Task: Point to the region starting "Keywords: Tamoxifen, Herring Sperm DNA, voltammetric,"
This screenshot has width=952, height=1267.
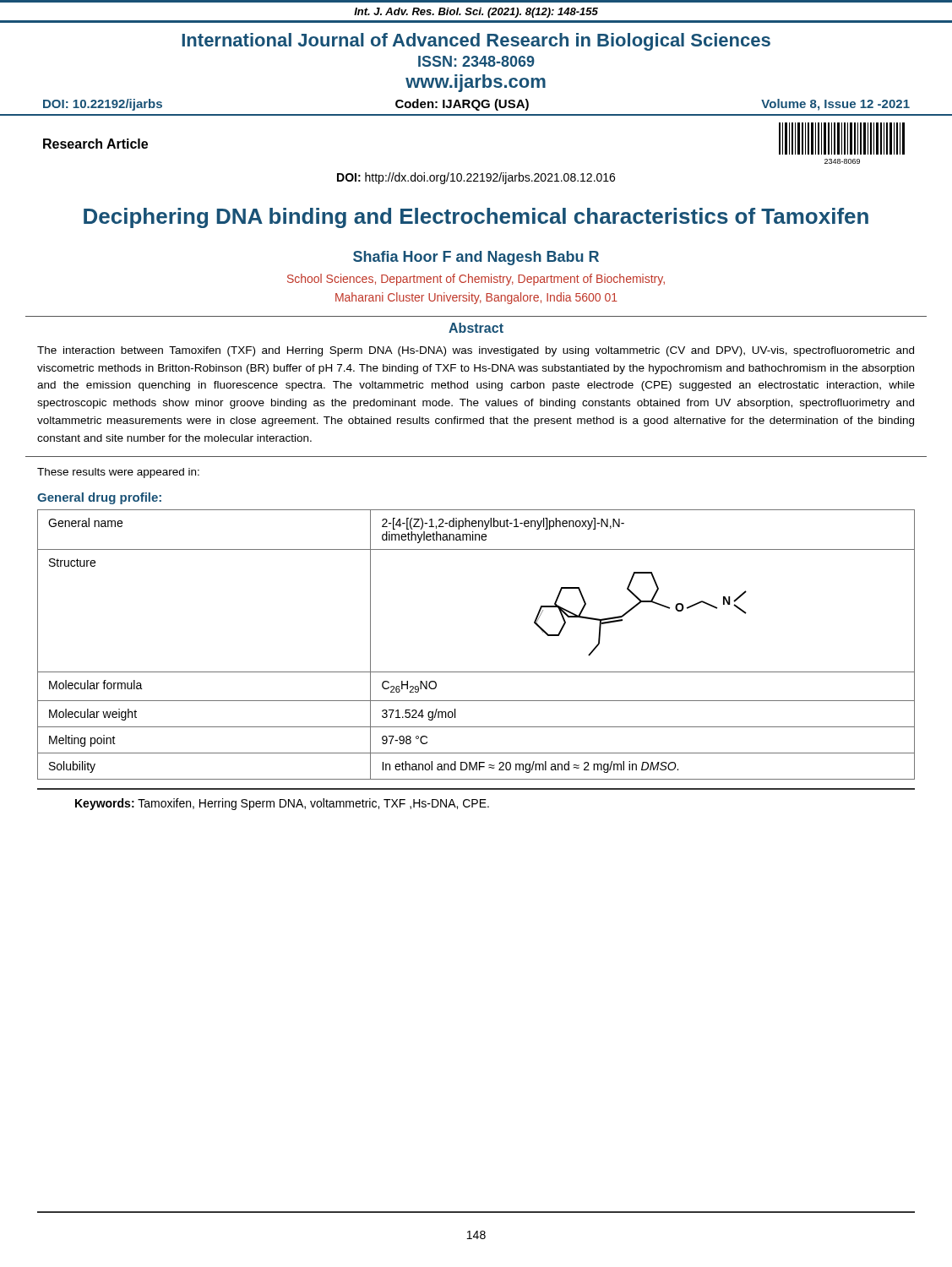Action: (282, 803)
